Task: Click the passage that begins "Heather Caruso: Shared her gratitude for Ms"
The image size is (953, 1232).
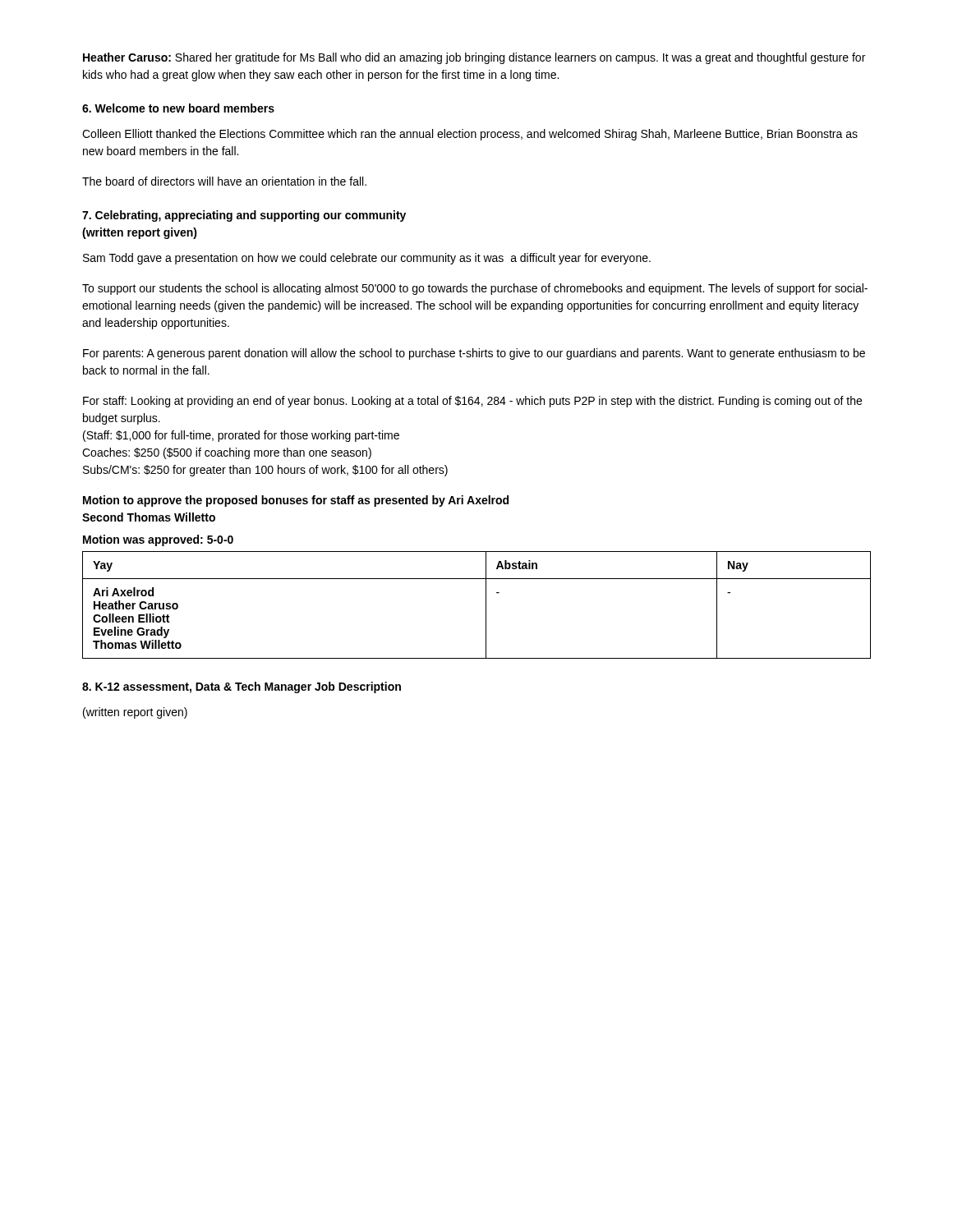Action: tap(474, 66)
